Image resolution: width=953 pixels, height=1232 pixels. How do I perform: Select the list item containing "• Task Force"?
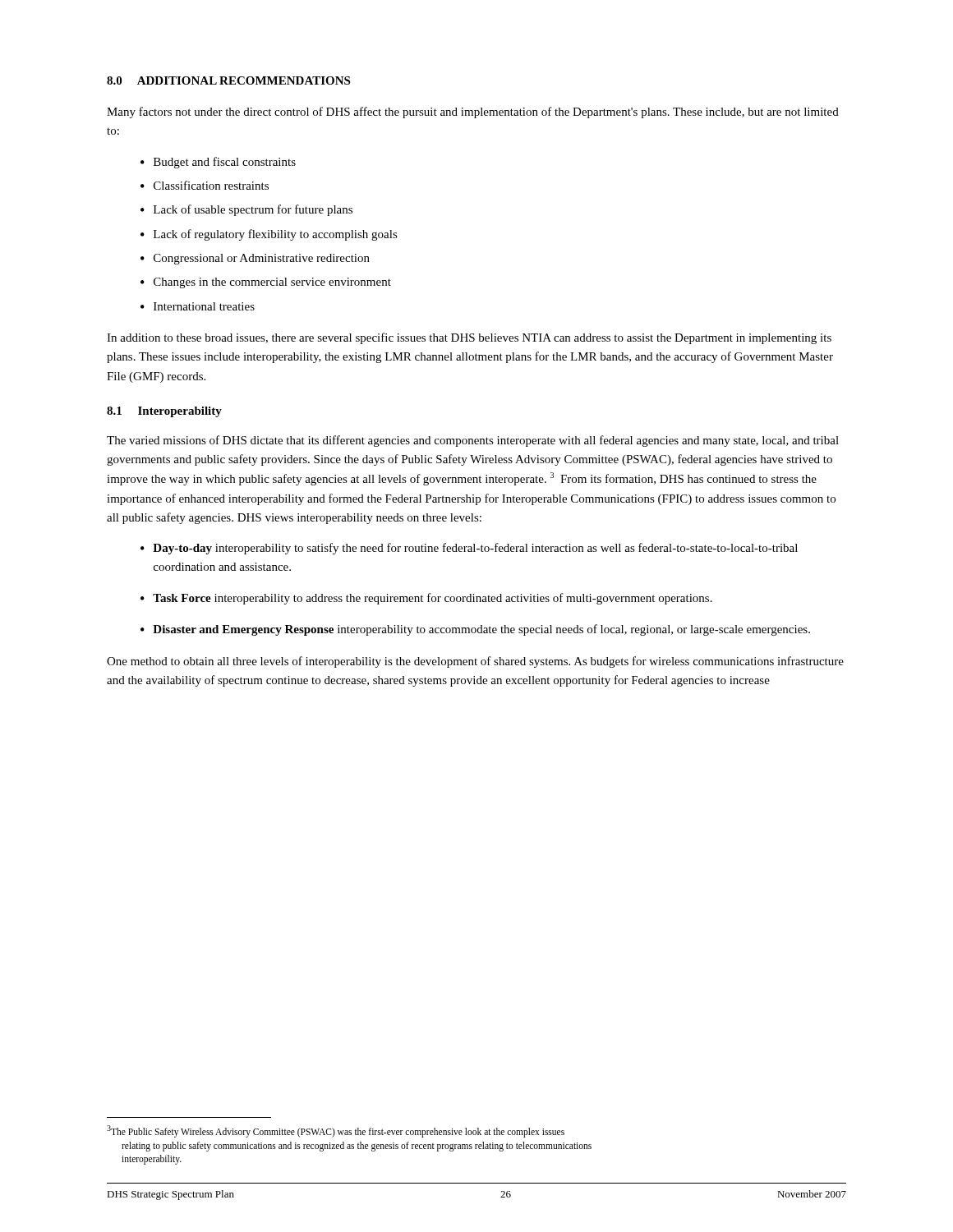pos(493,599)
